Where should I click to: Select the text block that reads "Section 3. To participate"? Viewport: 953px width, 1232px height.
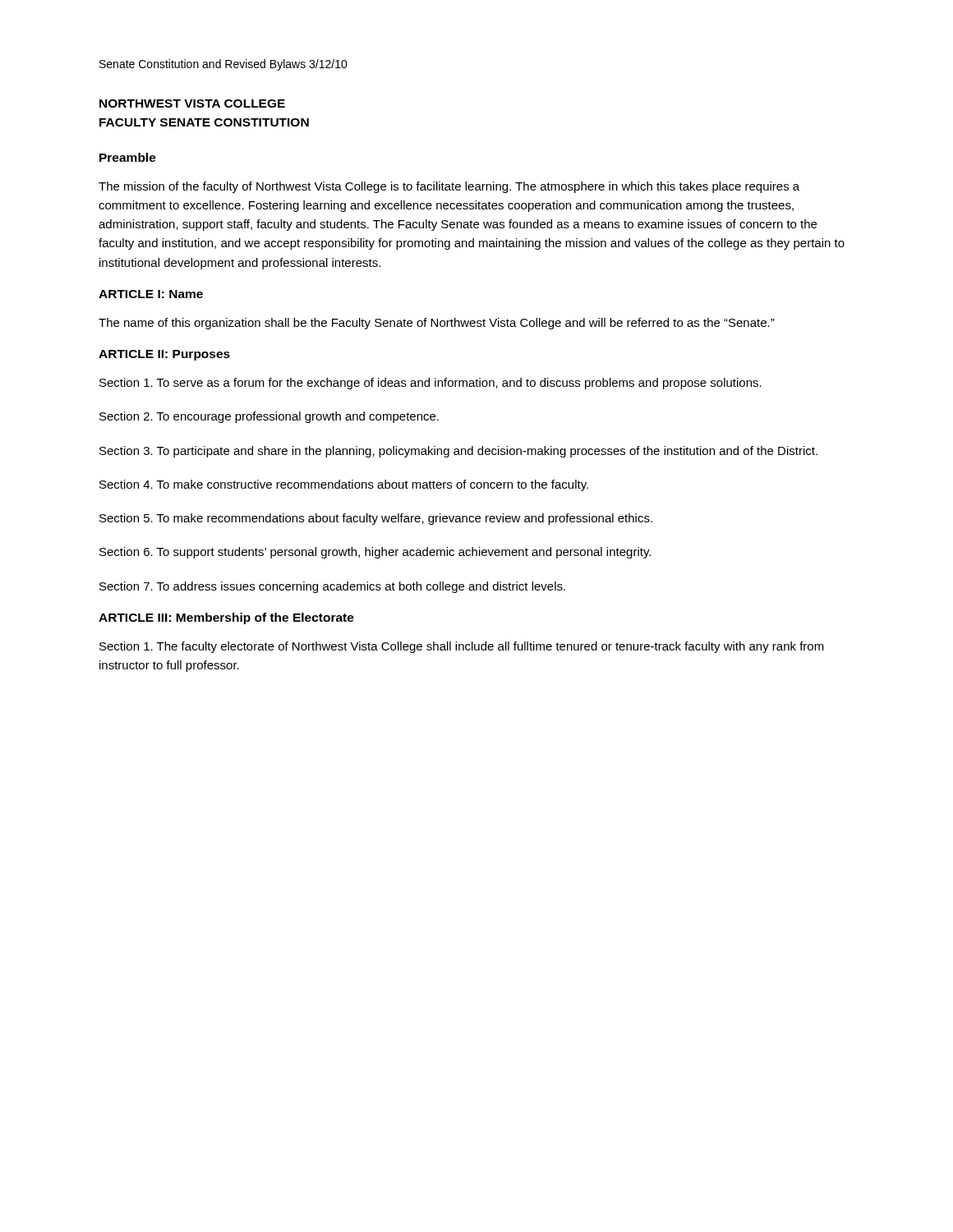click(x=458, y=450)
